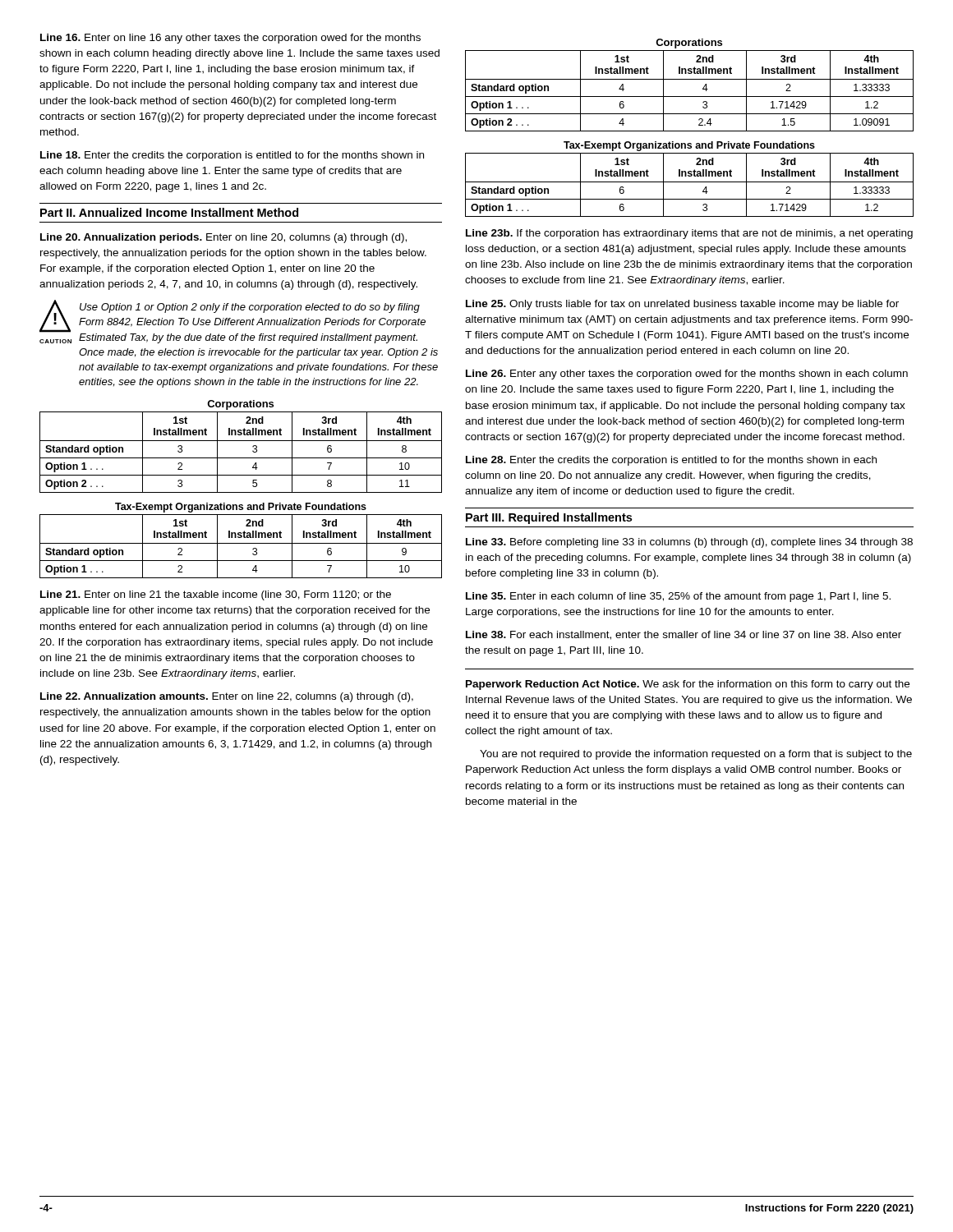Find the text block that says "Paperwork Reduction Act Notice."
This screenshot has width=953, height=1232.
click(689, 742)
